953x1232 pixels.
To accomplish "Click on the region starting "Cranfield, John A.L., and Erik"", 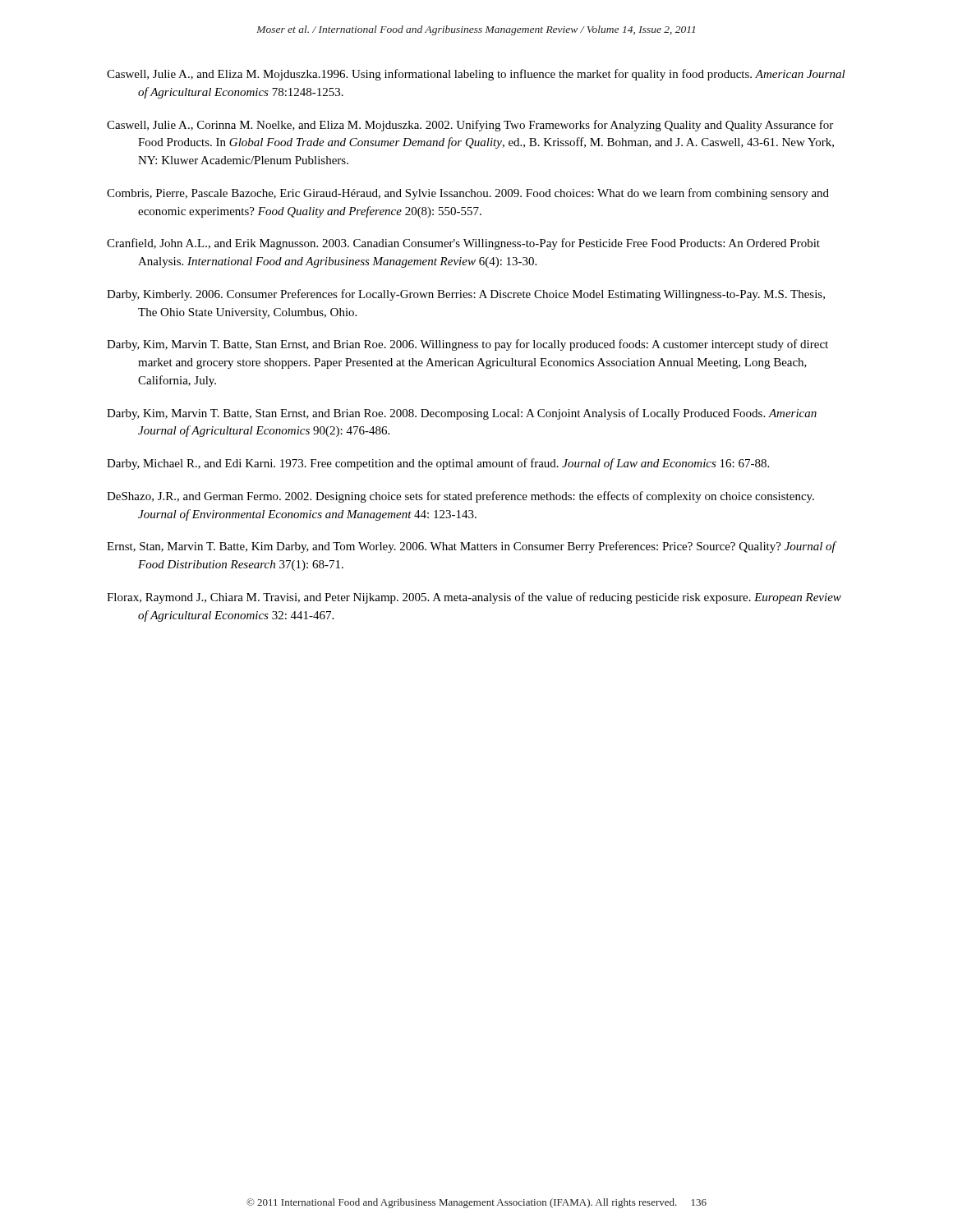I will point(476,253).
